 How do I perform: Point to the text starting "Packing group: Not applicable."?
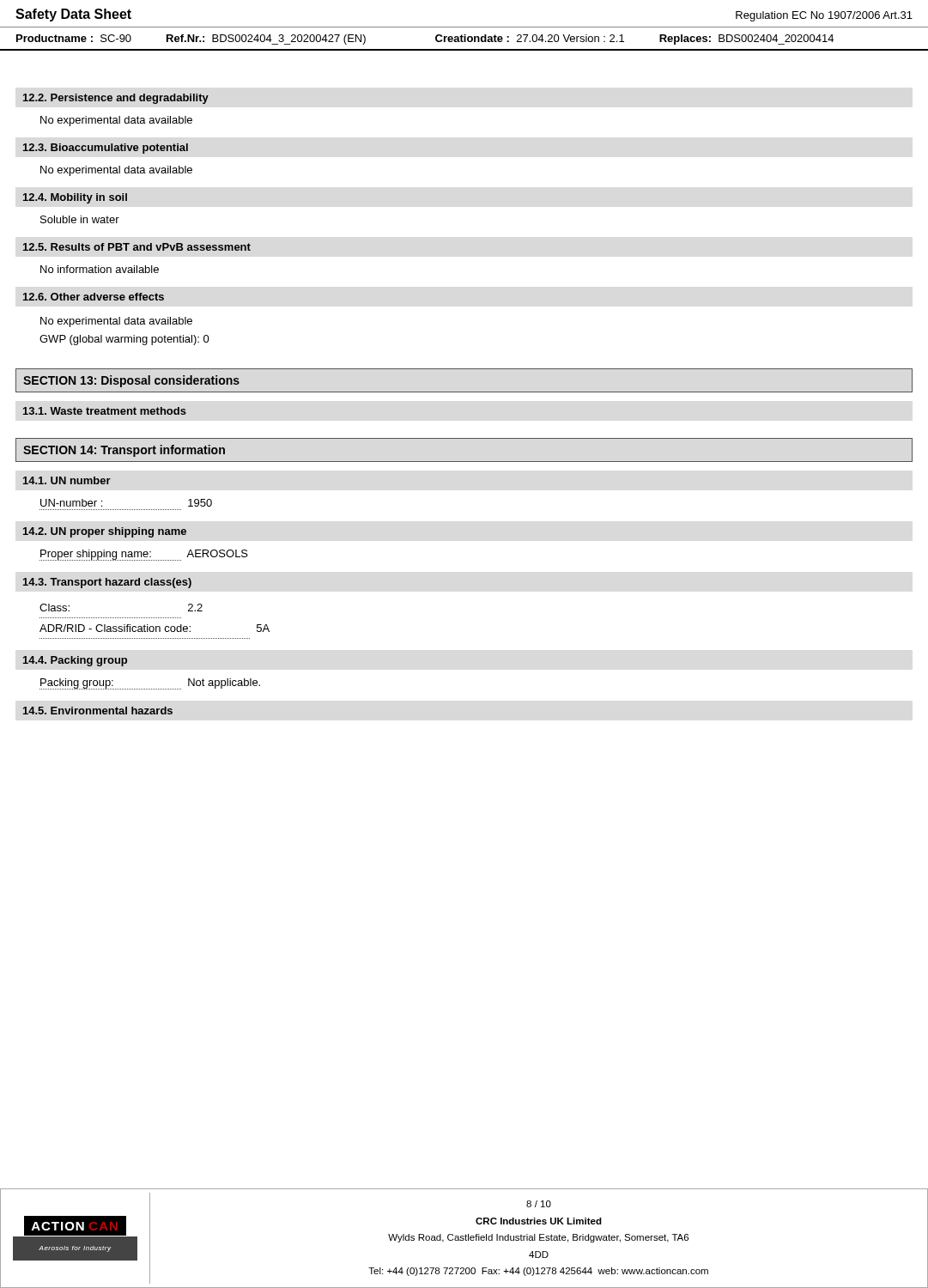[150, 683]
